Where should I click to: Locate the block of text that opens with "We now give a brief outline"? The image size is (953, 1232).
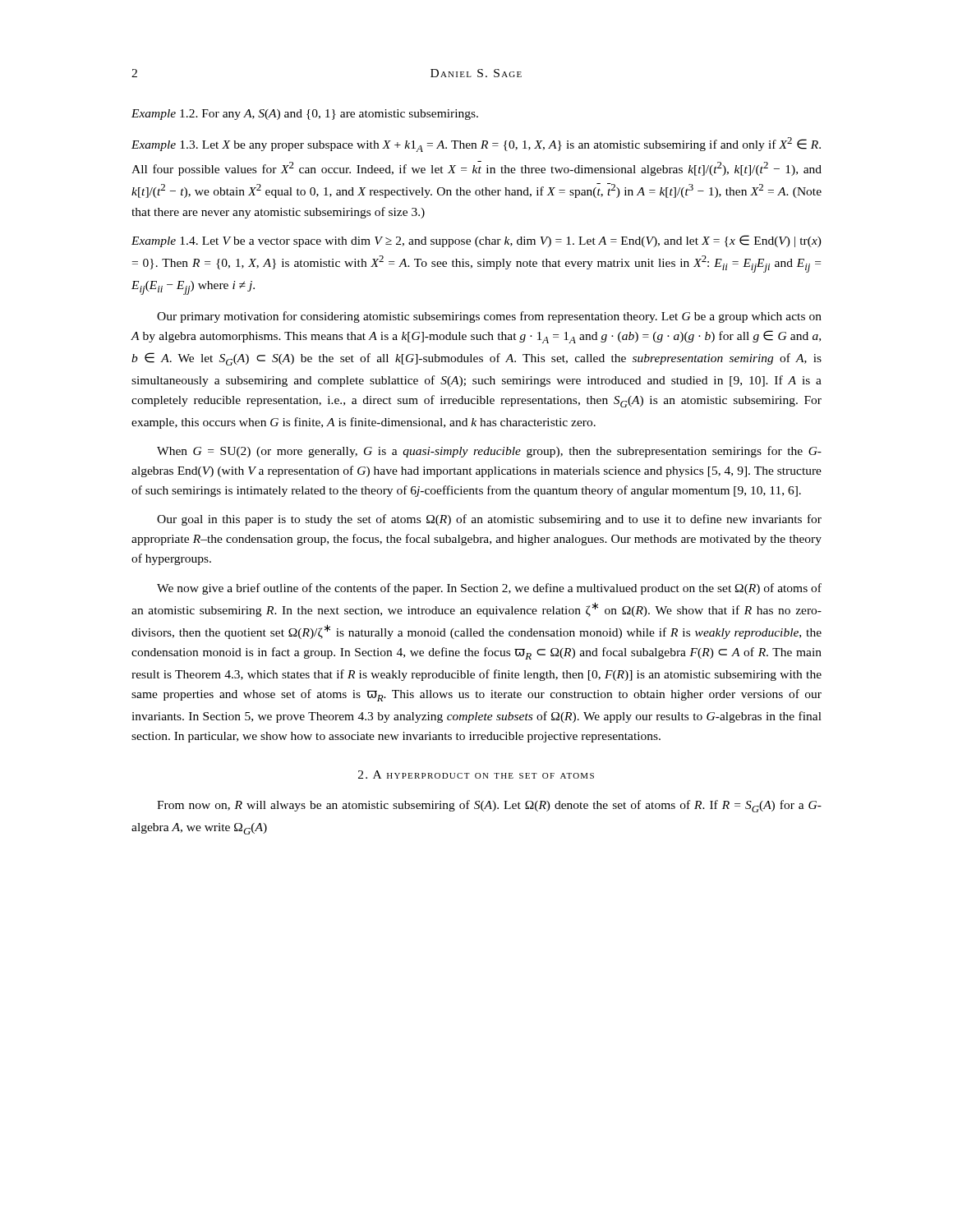[x=476, y=661]
